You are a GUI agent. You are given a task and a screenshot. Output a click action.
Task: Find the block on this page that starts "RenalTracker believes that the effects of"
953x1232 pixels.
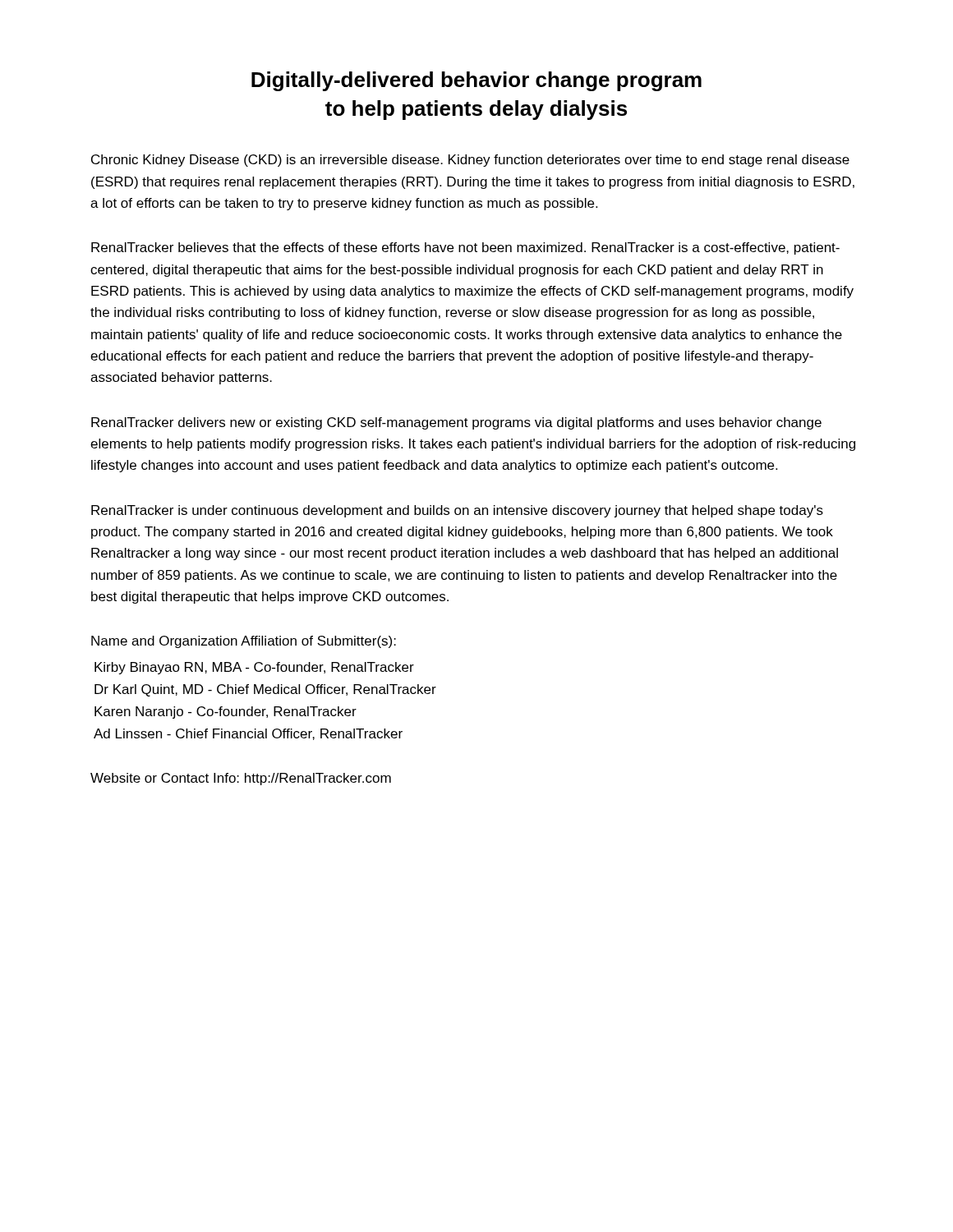point(472,313)
